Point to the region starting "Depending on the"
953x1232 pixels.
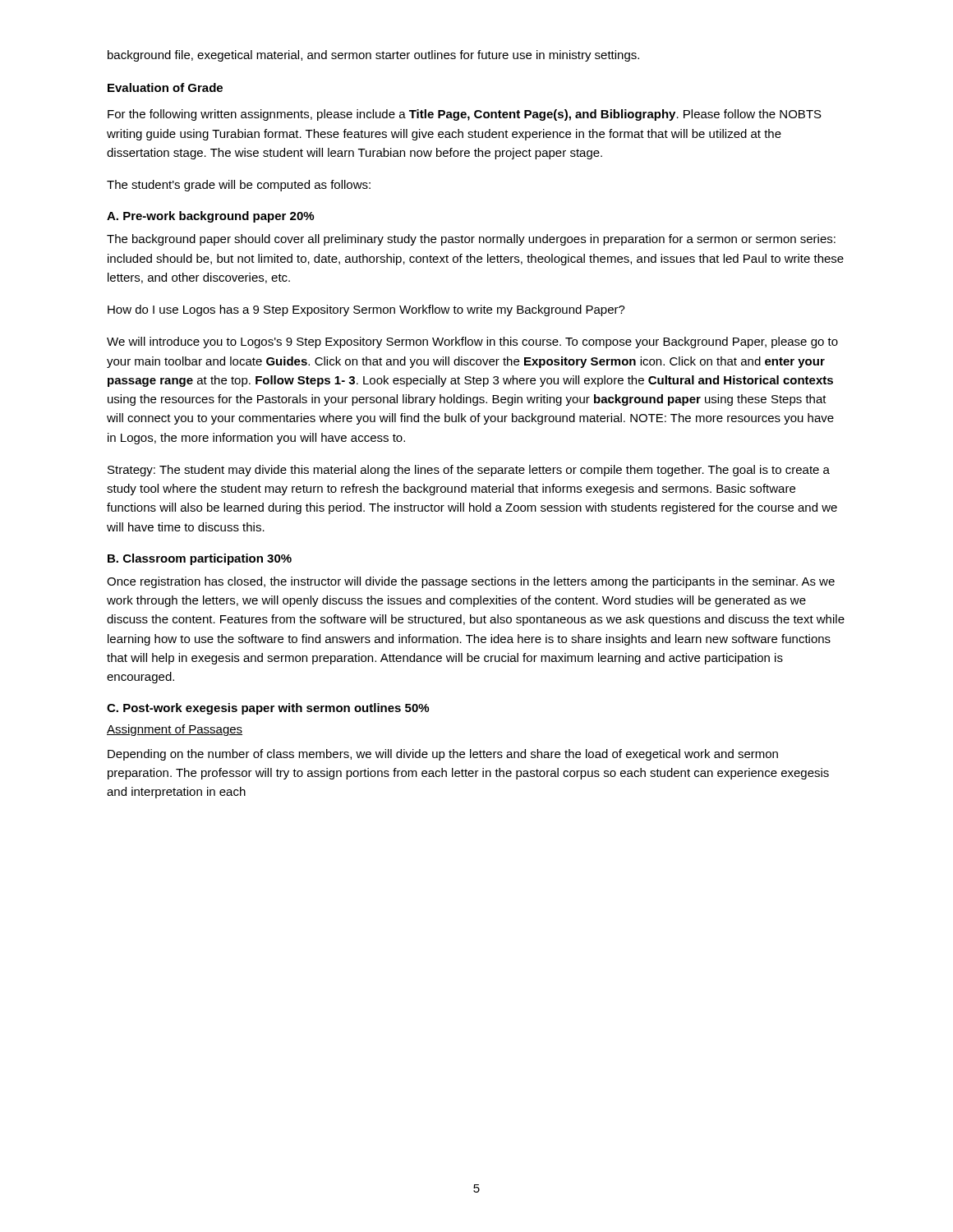tap(468, 772)
